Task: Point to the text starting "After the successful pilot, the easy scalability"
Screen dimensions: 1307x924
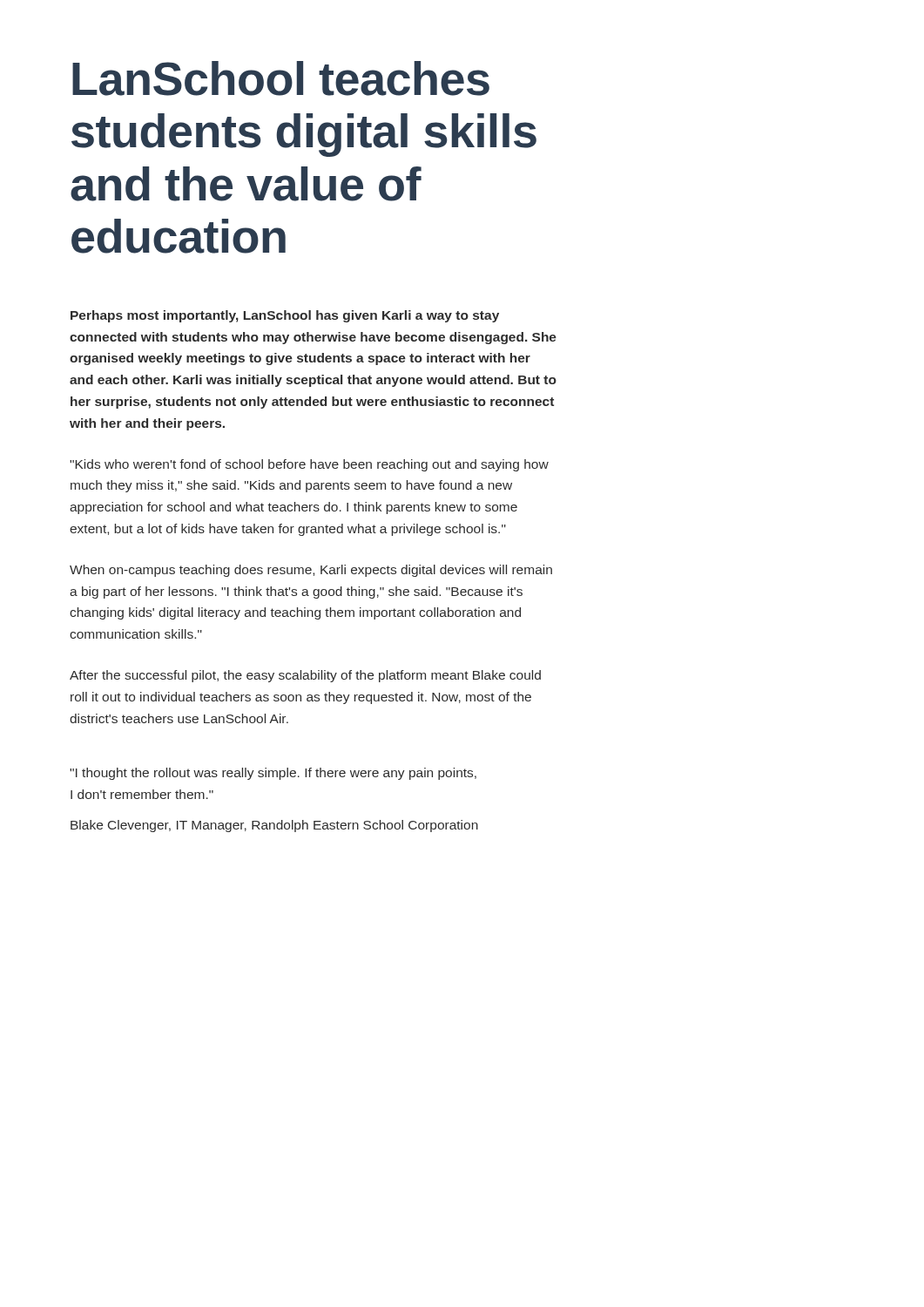Action: [x=306, y=697]
